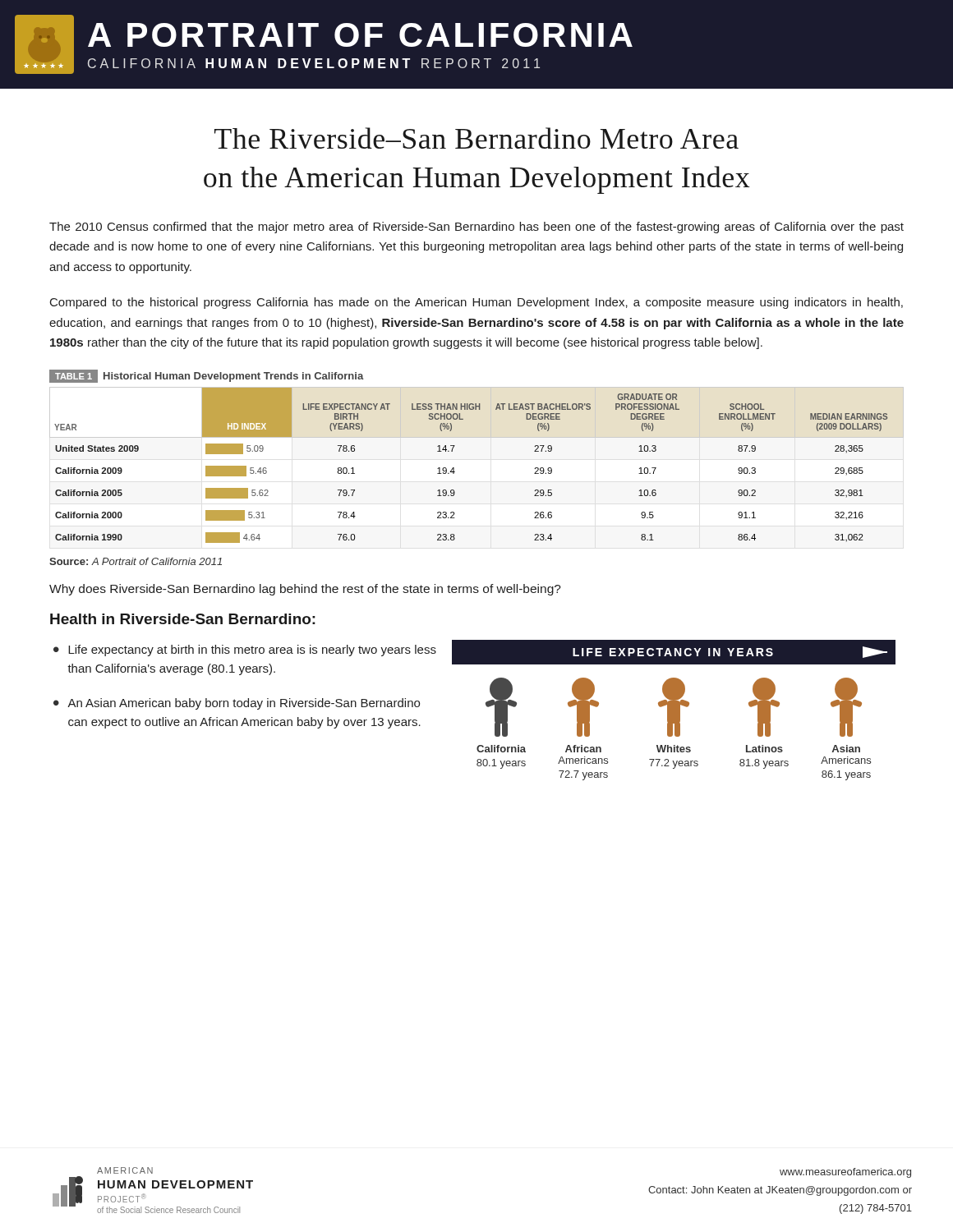Find the caption with the text "TABLE 1Historical Human Development Trends"
The image size is (953, 1232).
206,376
